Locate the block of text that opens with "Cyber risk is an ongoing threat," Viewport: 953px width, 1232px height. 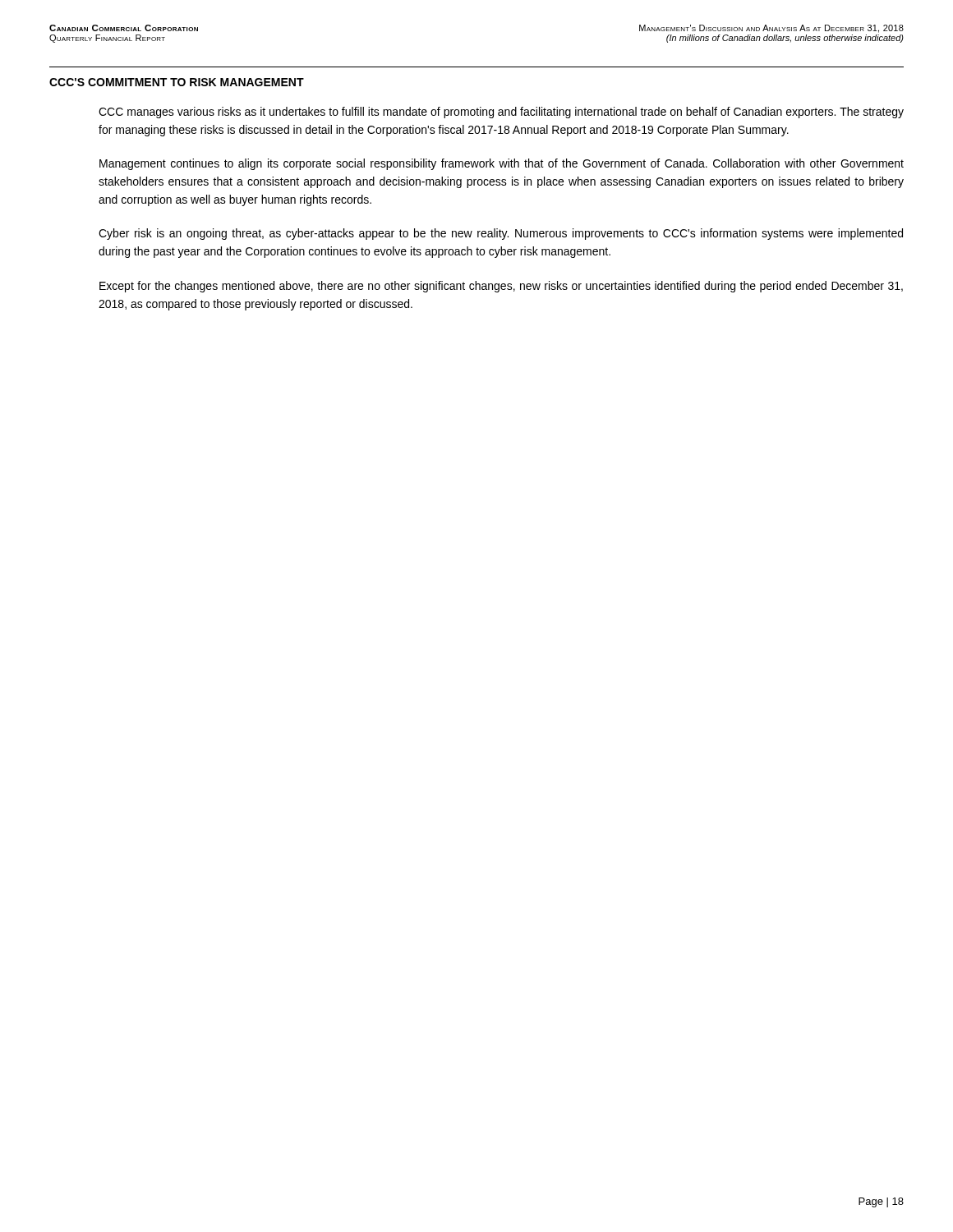(x=501, y=243)
